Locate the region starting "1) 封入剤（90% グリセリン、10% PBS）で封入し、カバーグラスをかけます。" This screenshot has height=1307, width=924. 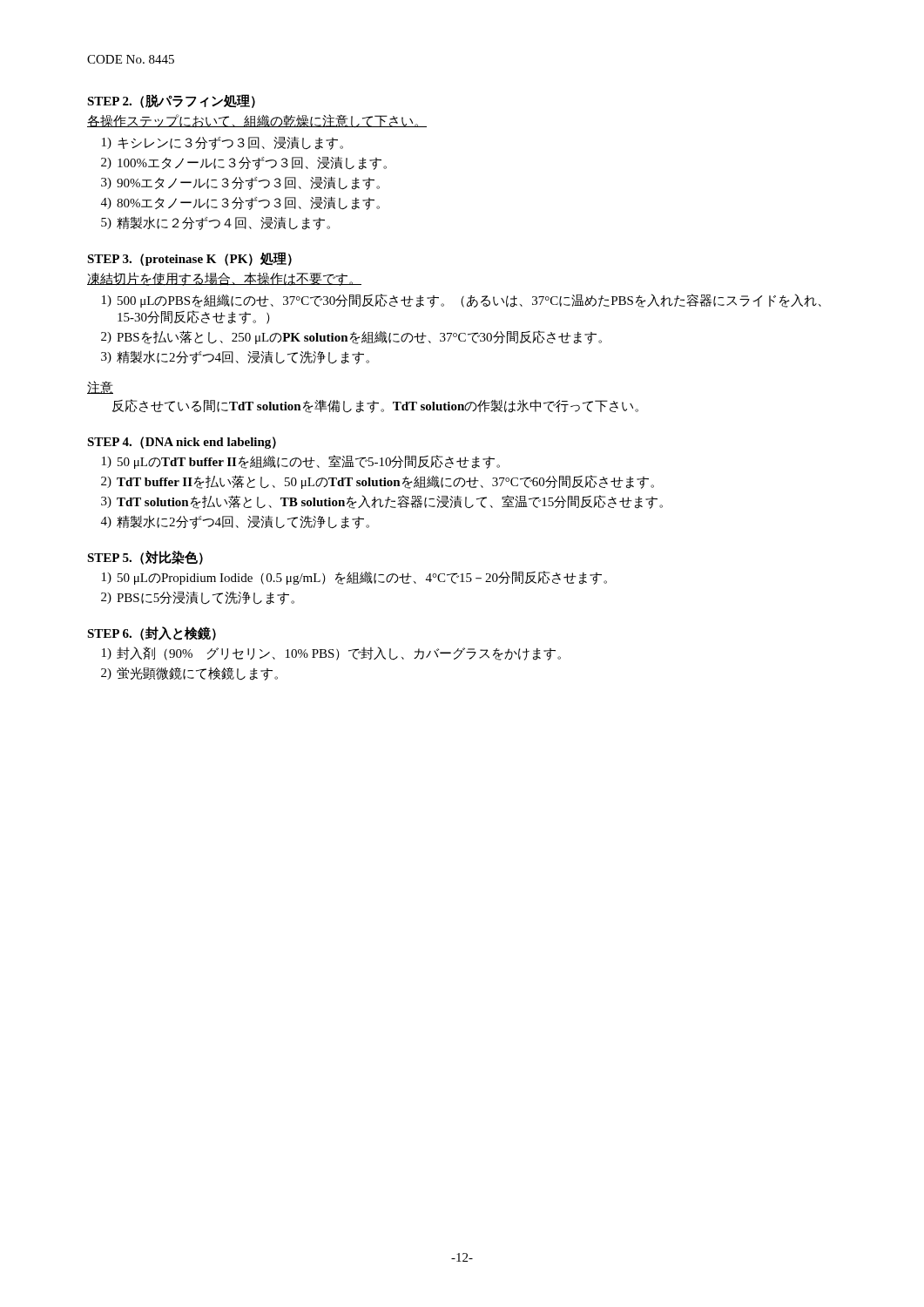coord(462,654)
